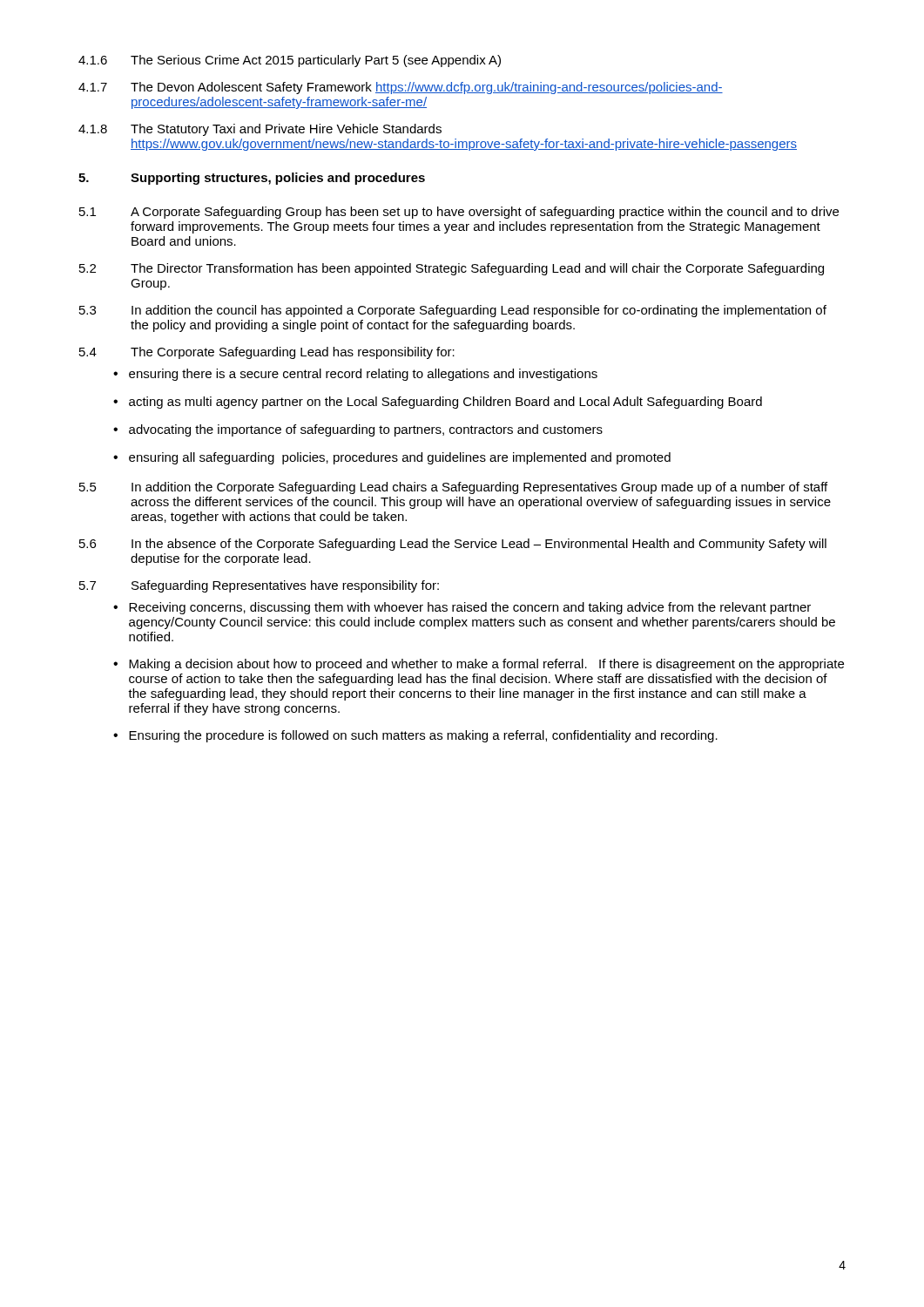Where is the passage that starts "5.4 The Corporate Safeguarding Lead has"?

coord(462,352)
